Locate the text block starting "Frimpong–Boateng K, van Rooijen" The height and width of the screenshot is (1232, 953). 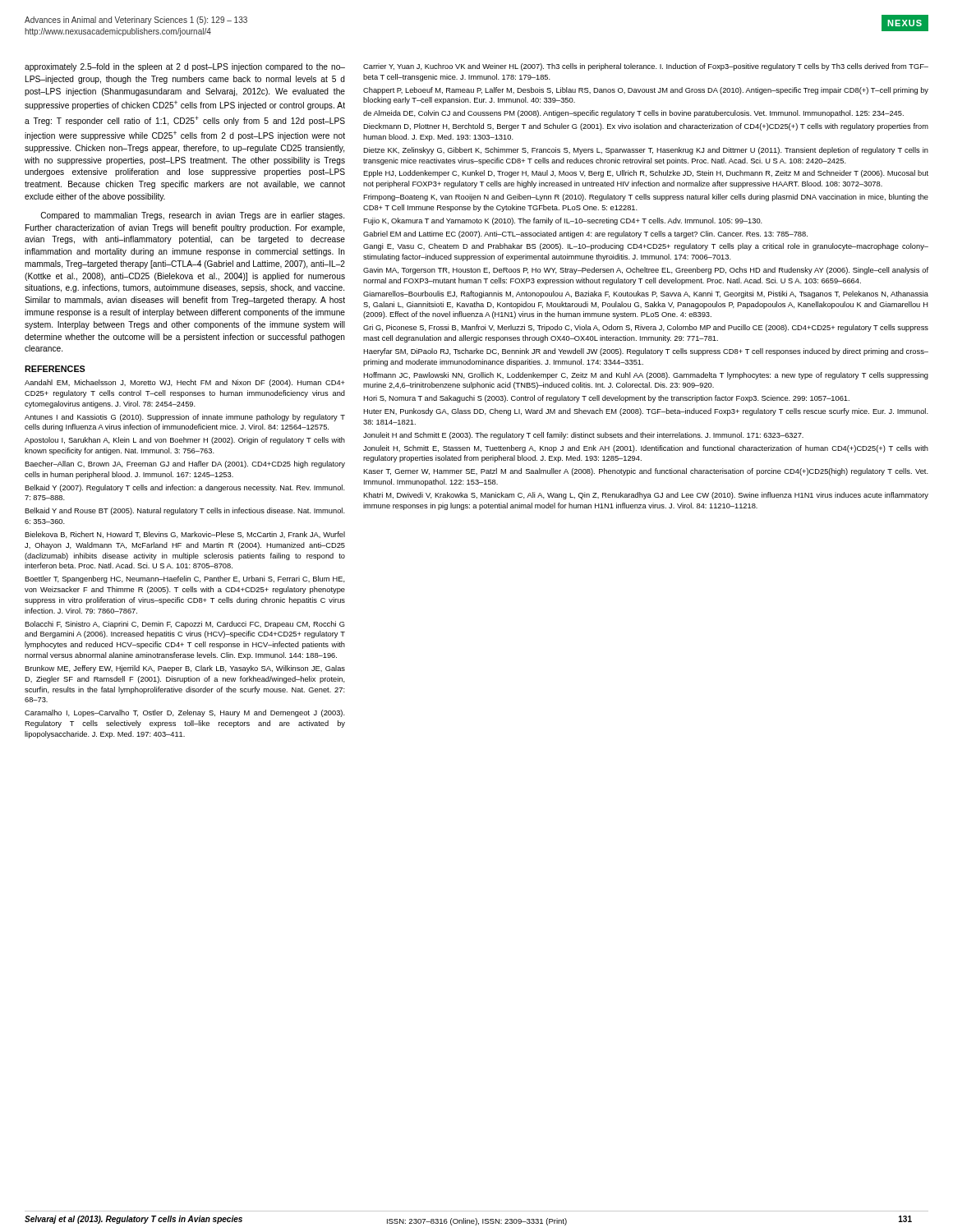[x=646, y=202]
